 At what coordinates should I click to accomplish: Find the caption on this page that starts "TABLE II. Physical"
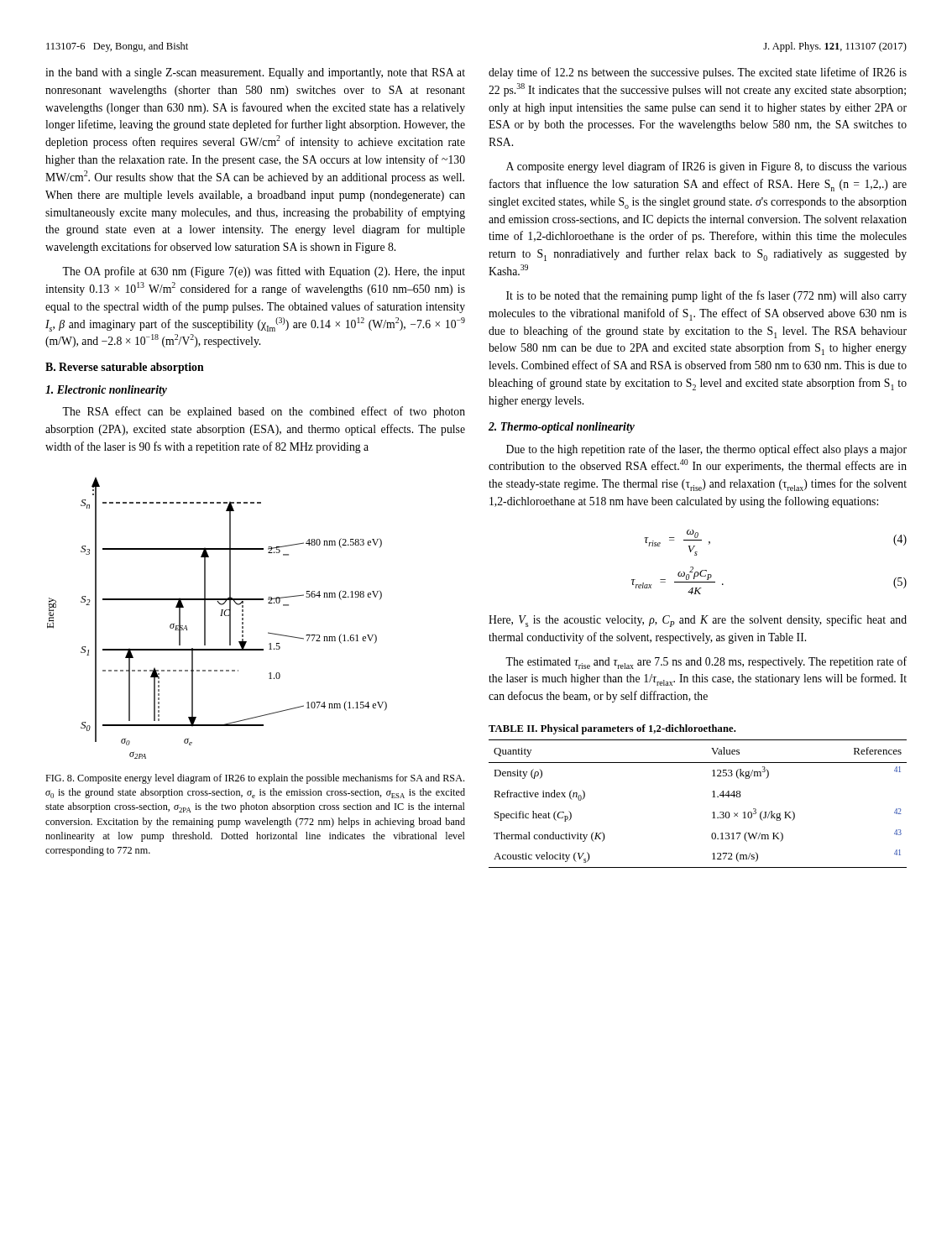pyautogui.click(x=612, y=729)
